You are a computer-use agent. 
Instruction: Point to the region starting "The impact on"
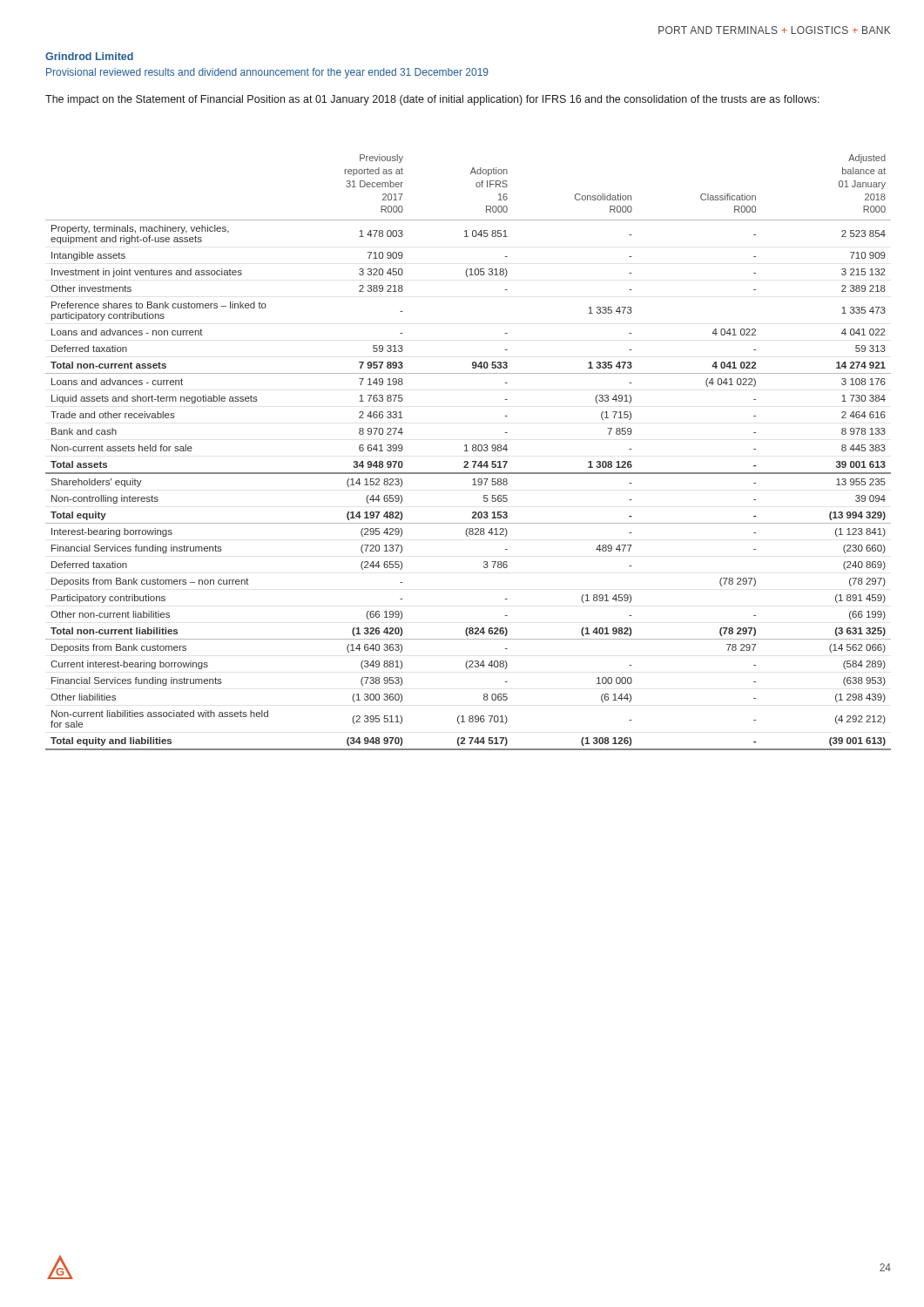[x=433, y=99]
